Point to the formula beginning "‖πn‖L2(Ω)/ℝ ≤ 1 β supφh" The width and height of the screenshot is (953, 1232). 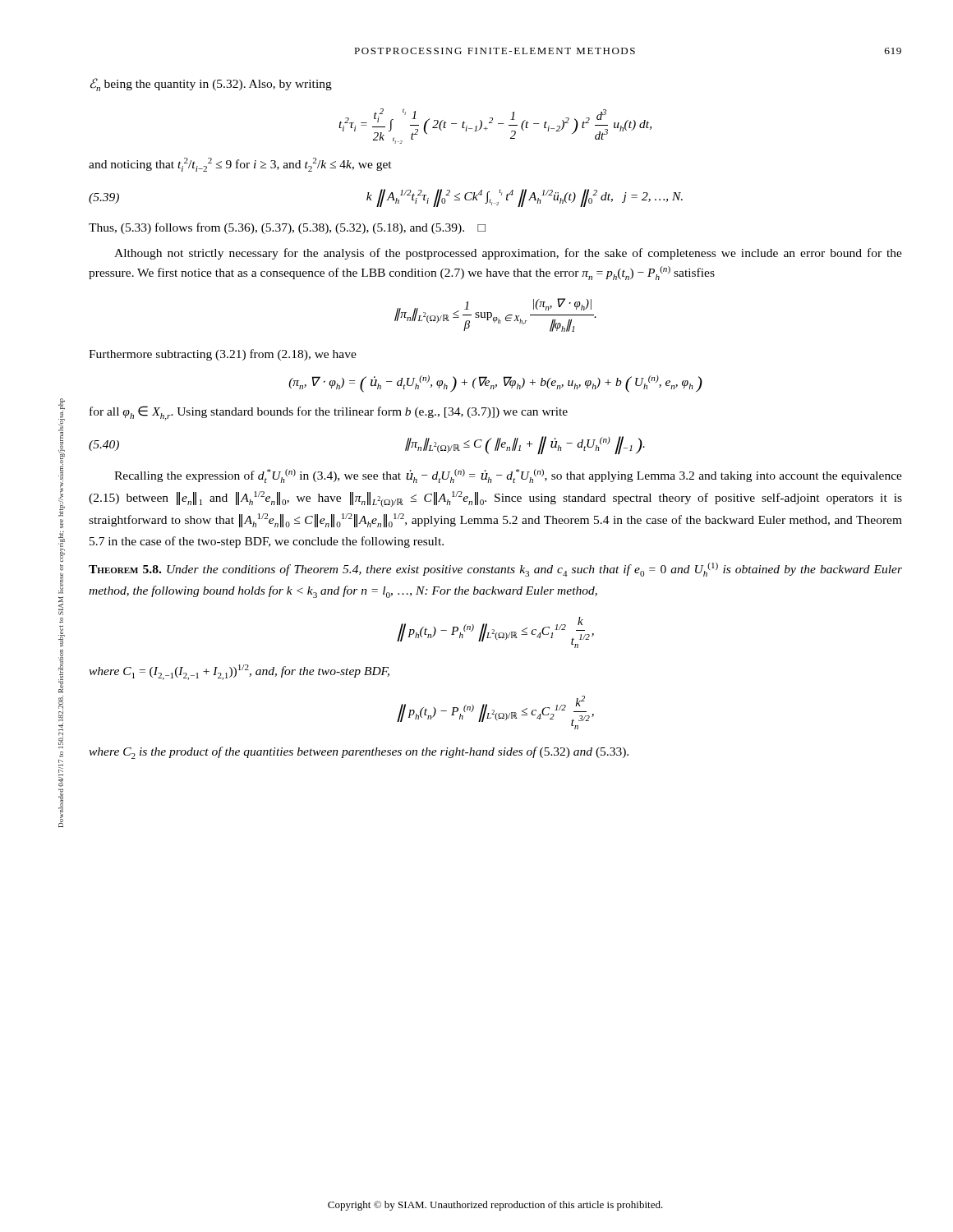point(495,315)
